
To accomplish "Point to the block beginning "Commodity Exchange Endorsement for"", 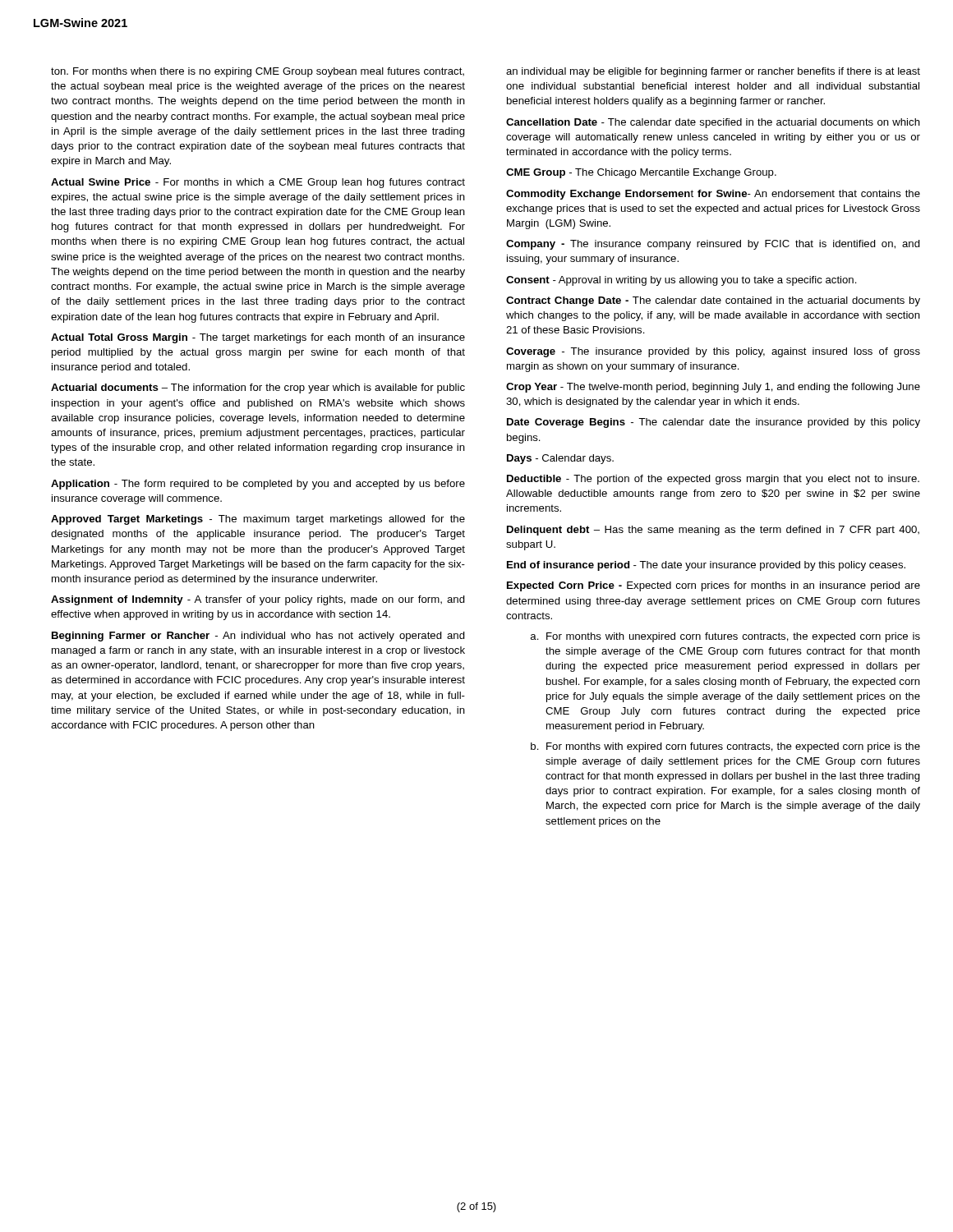I will (x=713, y=209).
